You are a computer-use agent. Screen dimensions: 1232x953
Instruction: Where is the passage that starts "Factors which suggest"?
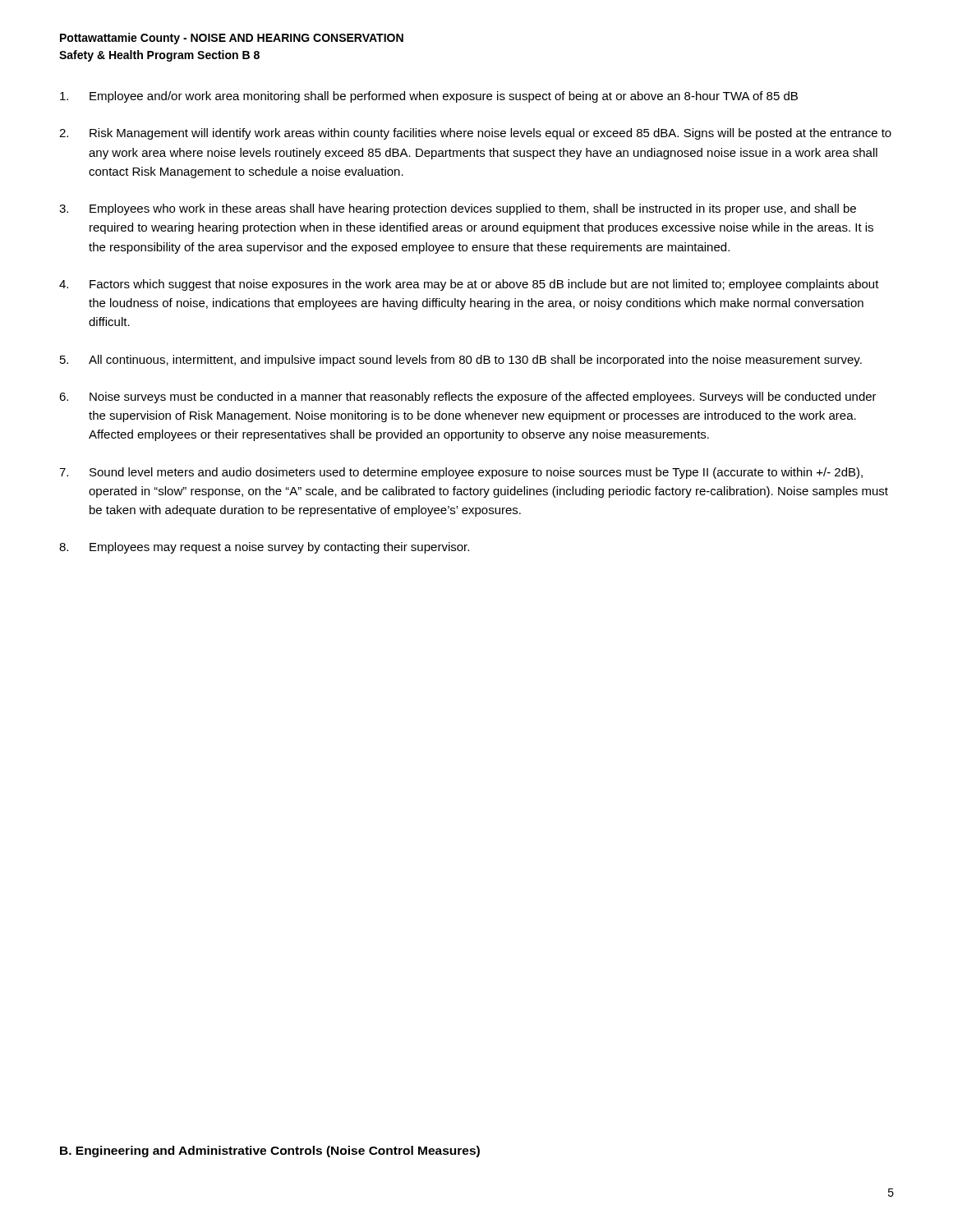pos(491,303)
